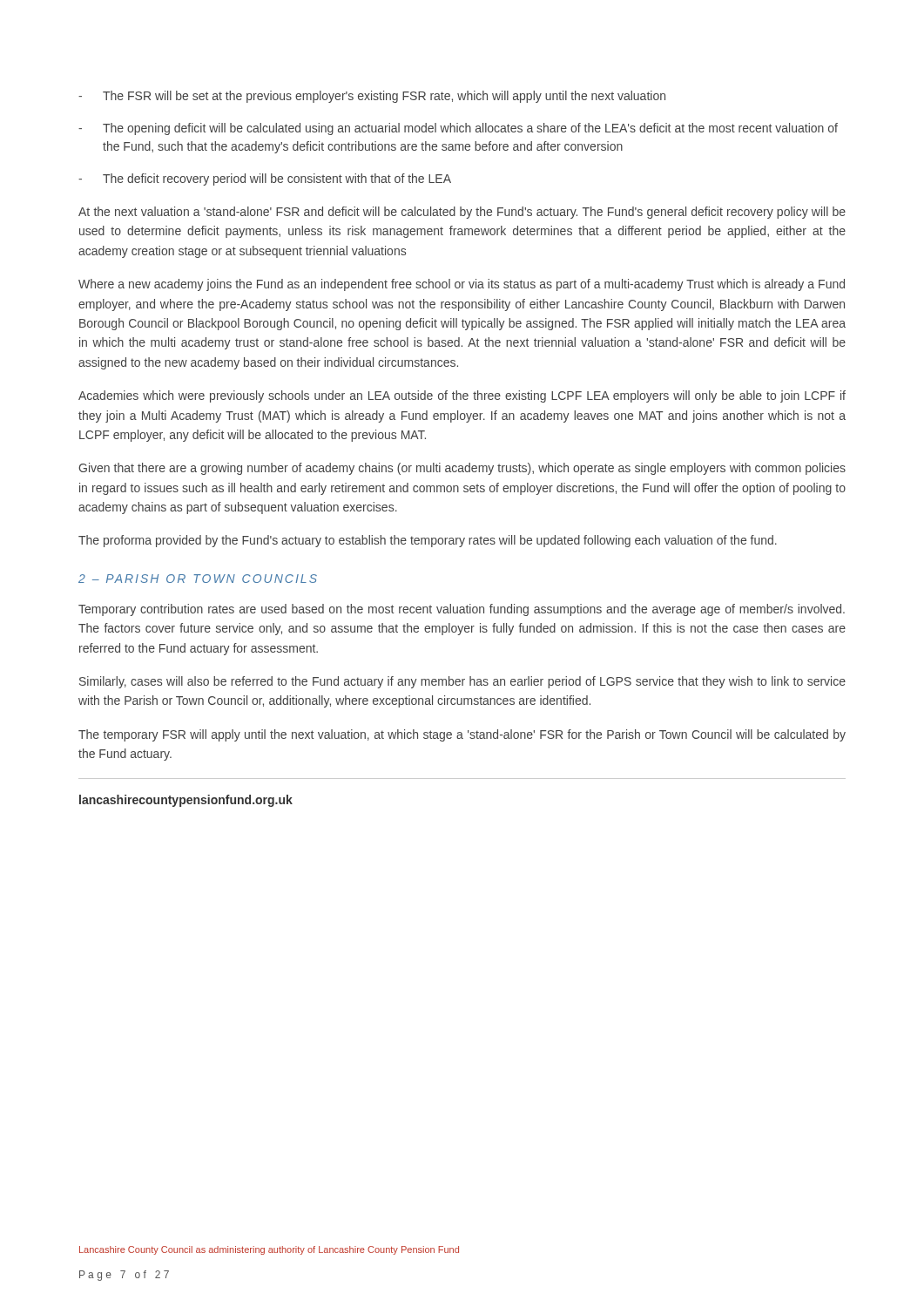Image resolution: width=924 pixels, height=1307 pixels.
Task: Locate the block of text that opens with "- The deficit recovery period"
Action: tap(462, 179)
